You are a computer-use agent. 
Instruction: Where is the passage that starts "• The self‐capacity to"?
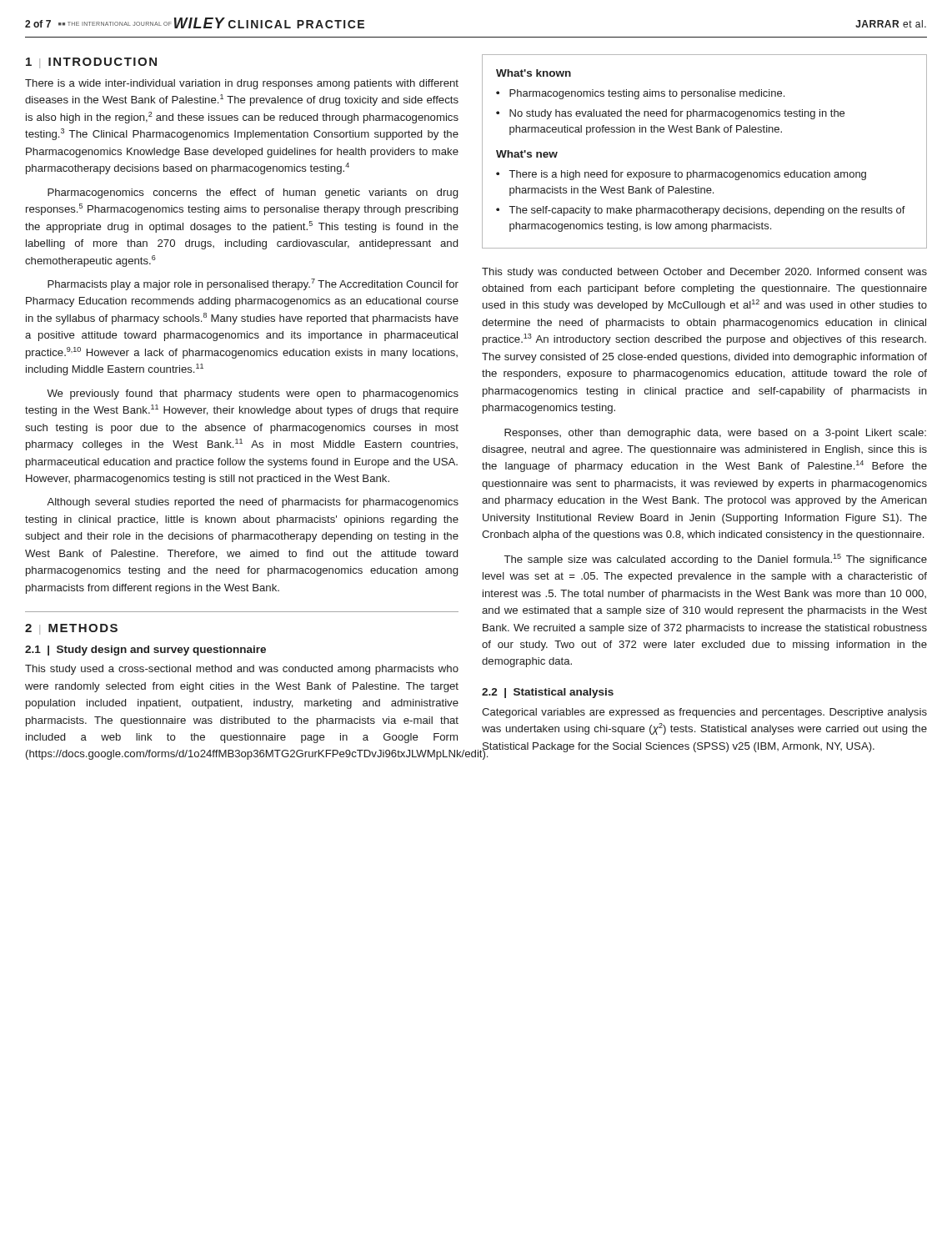700,217
